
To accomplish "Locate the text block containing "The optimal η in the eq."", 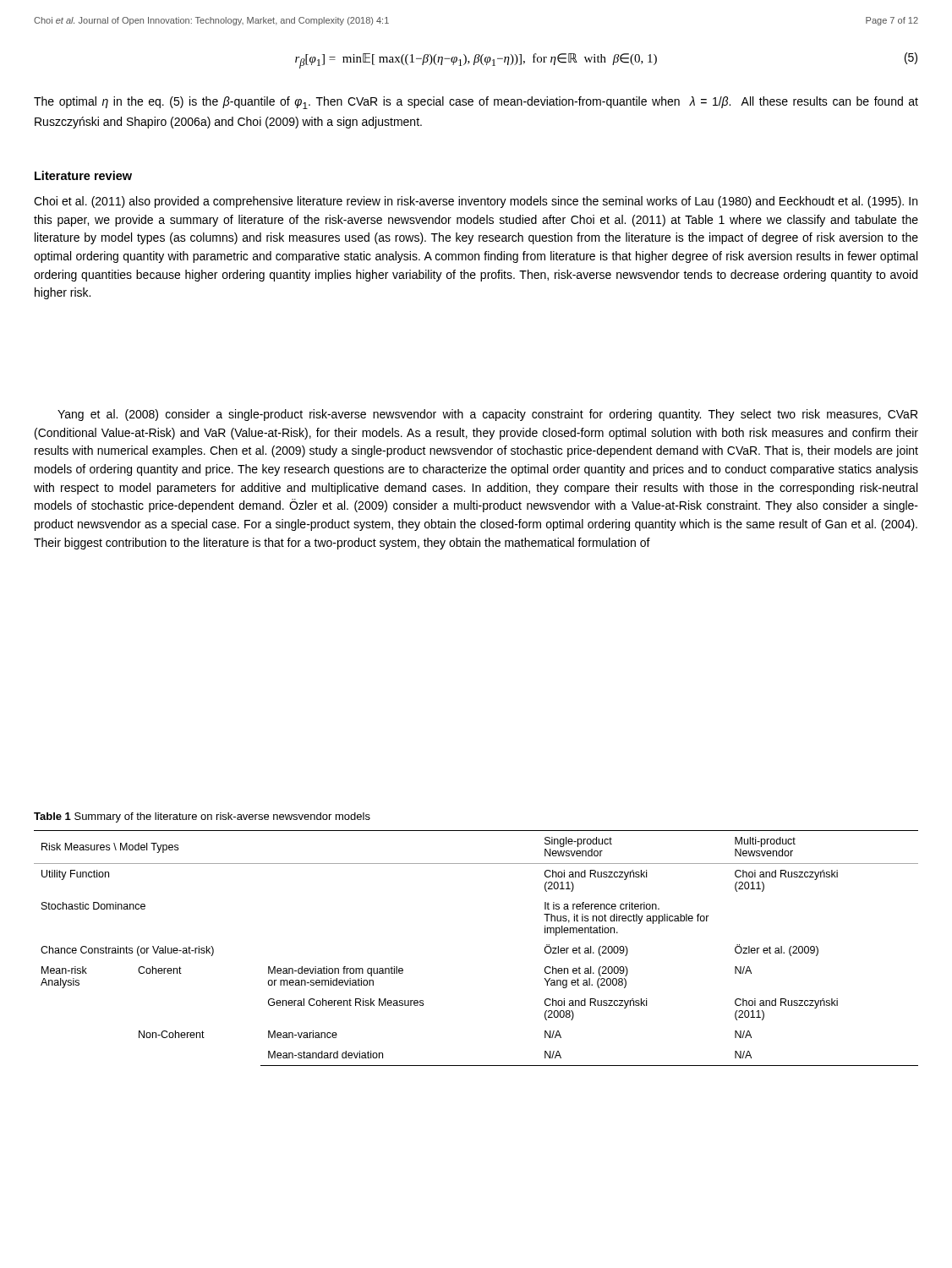I will pos(476,112).
